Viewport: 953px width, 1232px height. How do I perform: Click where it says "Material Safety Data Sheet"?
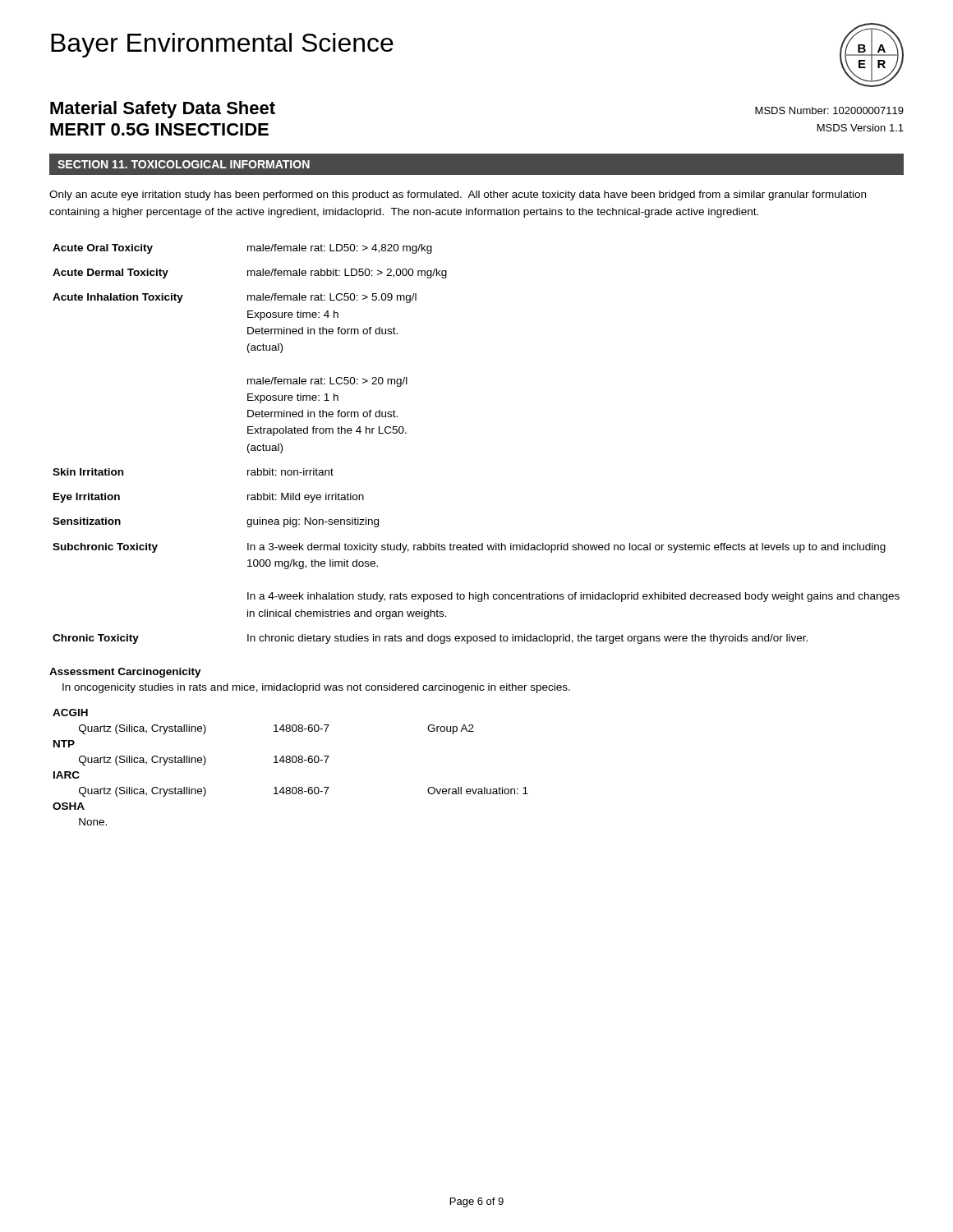(x=162, y=108)
